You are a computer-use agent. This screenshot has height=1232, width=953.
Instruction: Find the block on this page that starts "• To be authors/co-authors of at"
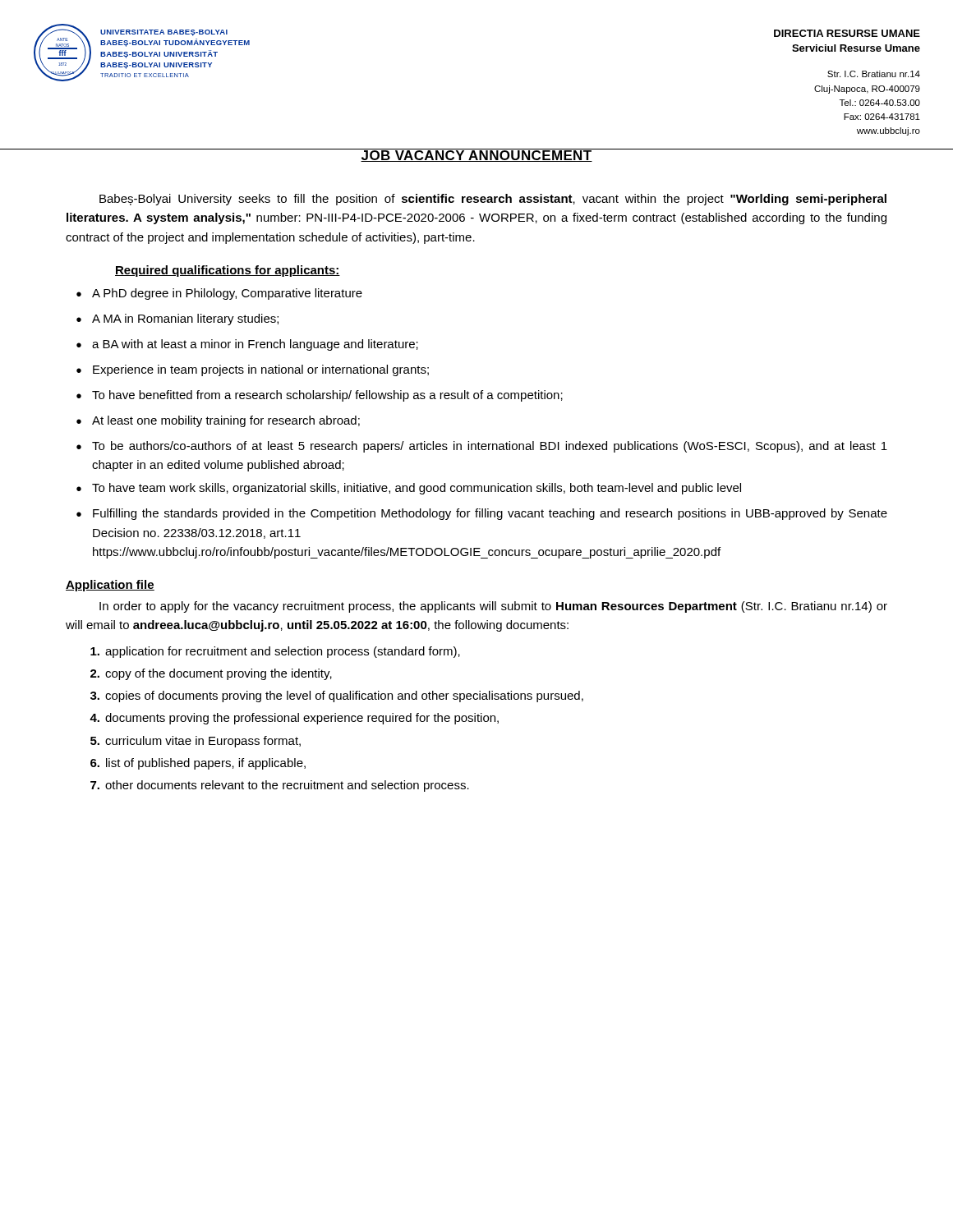coord(476,455)
